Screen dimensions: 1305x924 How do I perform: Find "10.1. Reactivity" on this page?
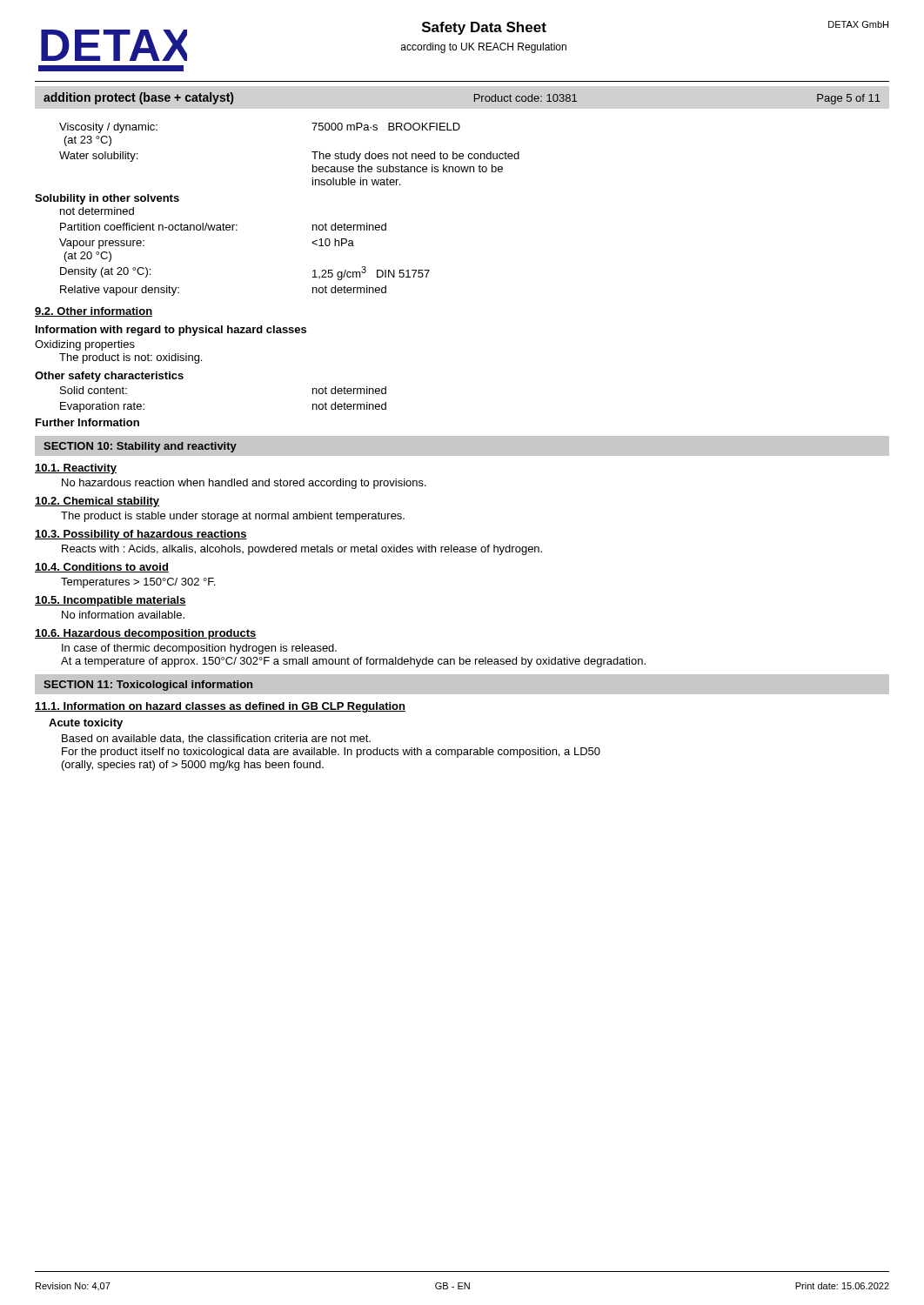tap(76, 468)
